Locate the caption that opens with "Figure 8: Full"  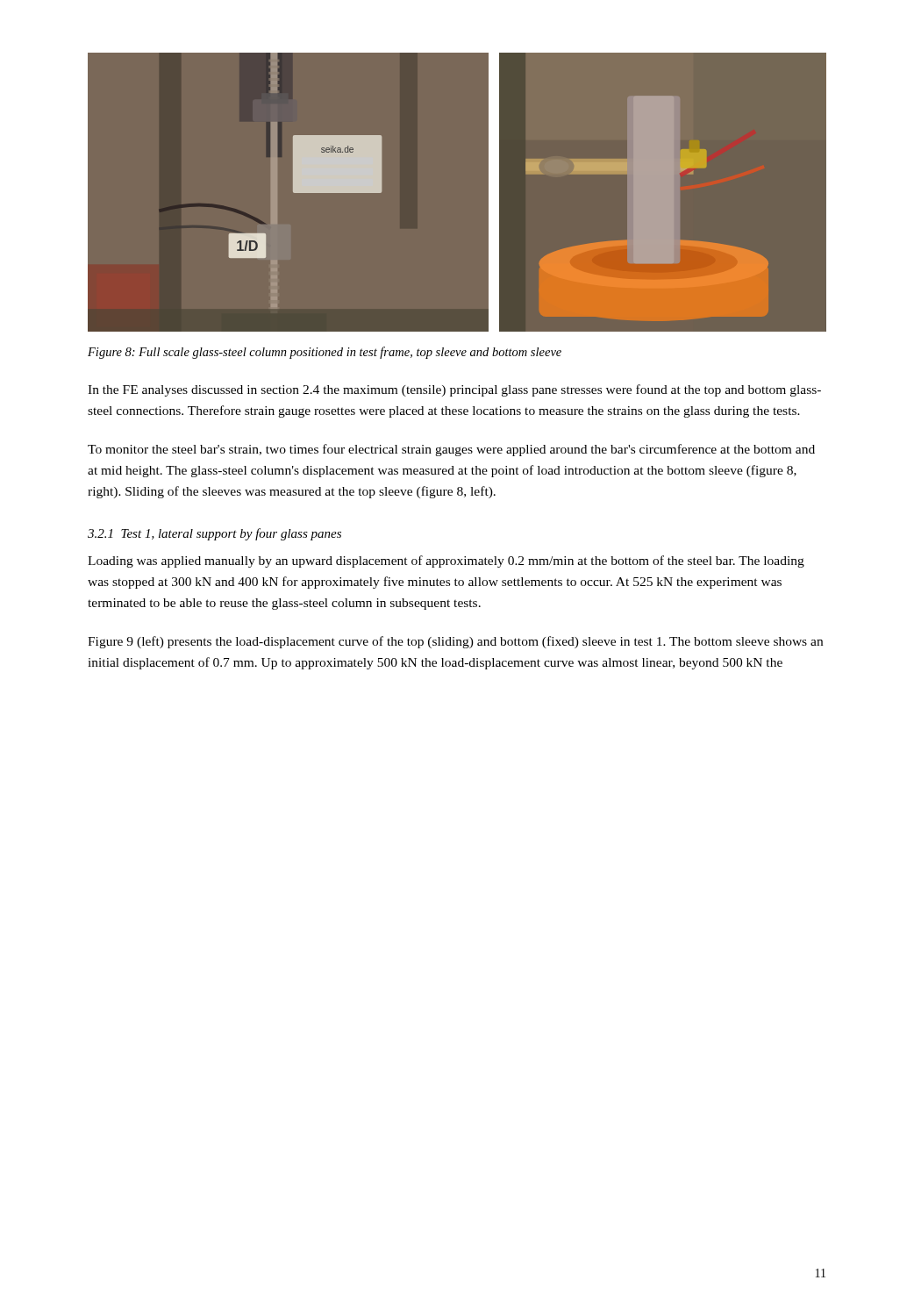coord(325,352)
